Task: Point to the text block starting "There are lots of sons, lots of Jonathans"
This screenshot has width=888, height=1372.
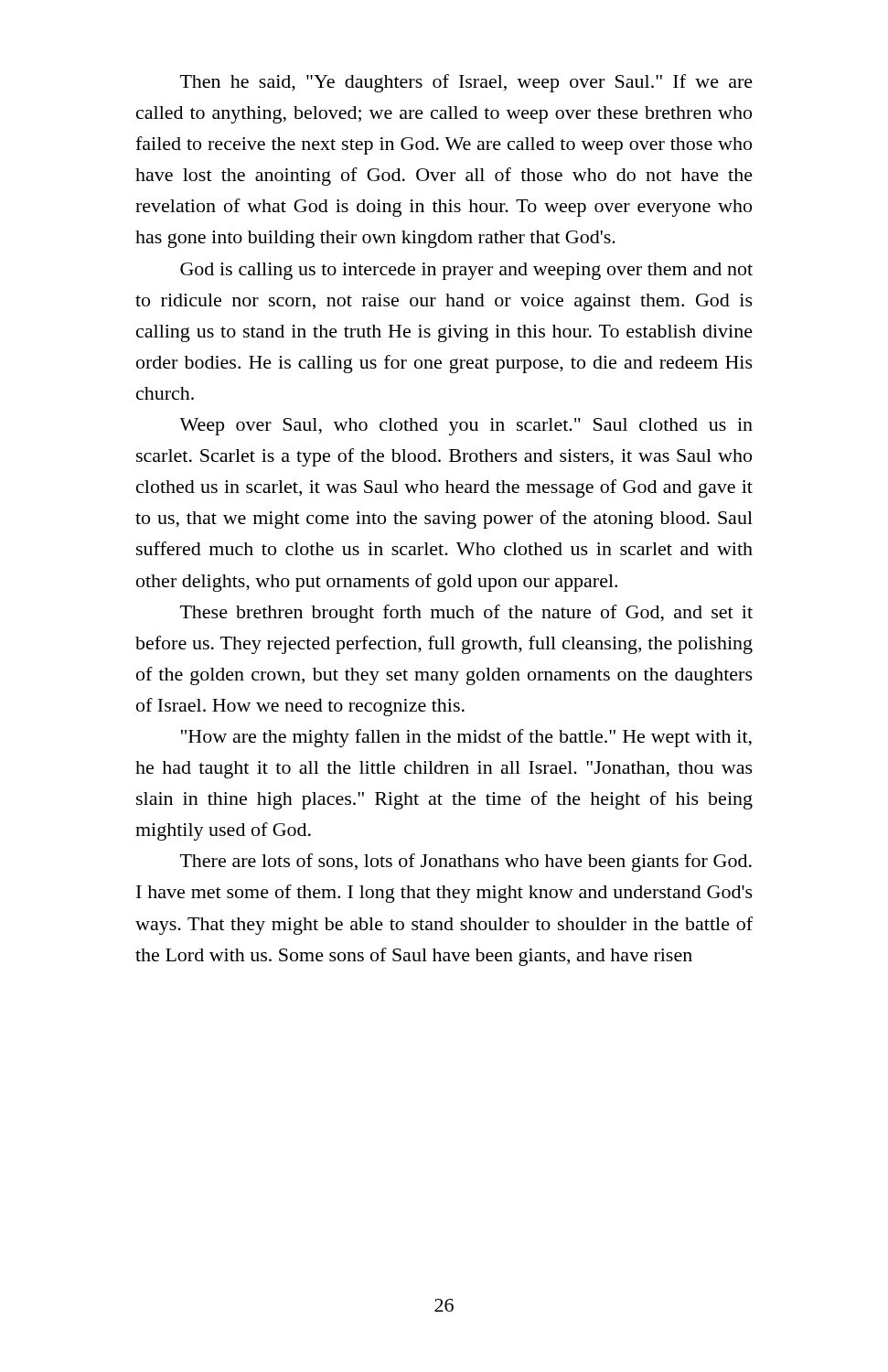Action: pyautogui.click(x=444, y=908)
